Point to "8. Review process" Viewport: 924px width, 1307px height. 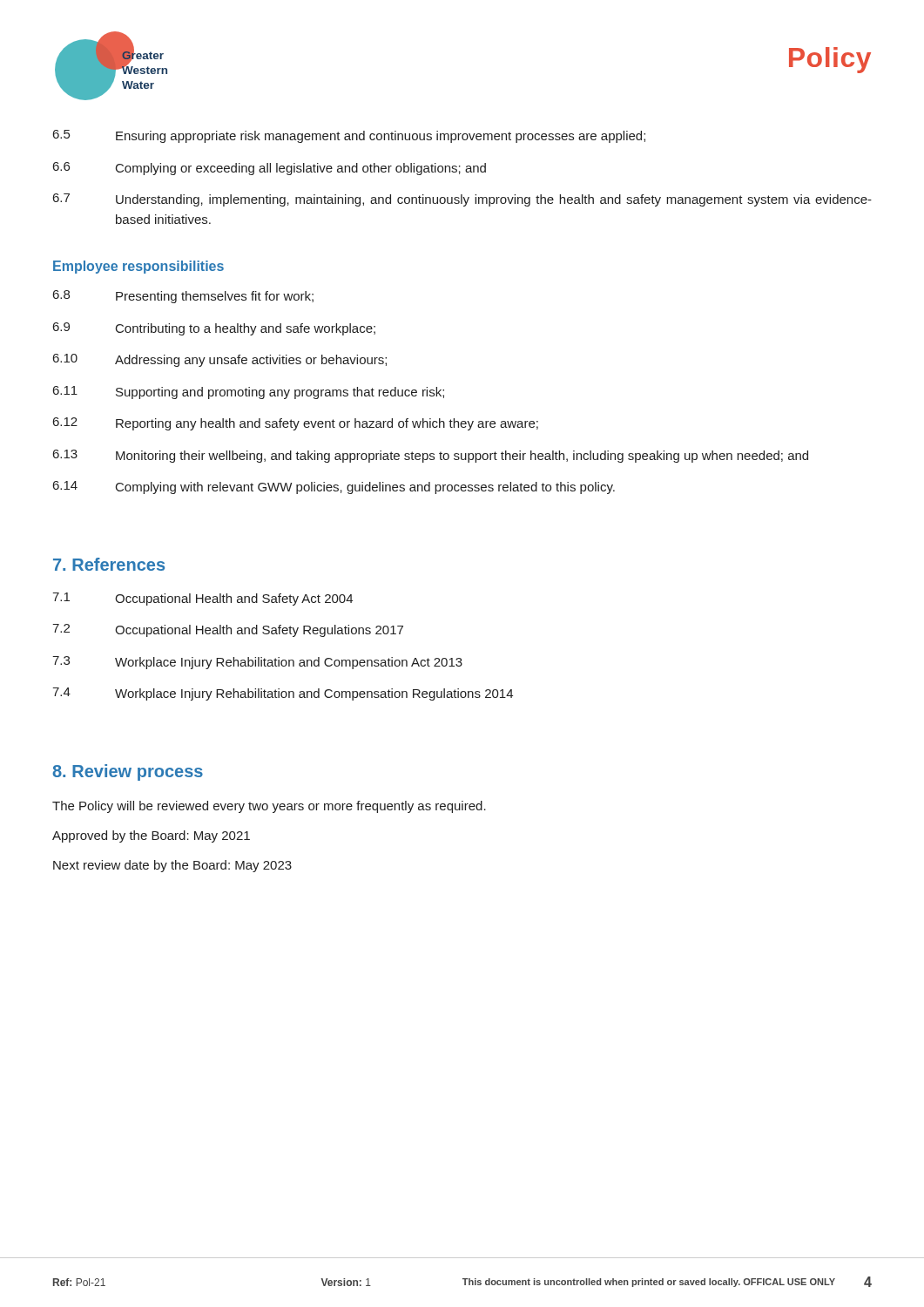(128, 771)
